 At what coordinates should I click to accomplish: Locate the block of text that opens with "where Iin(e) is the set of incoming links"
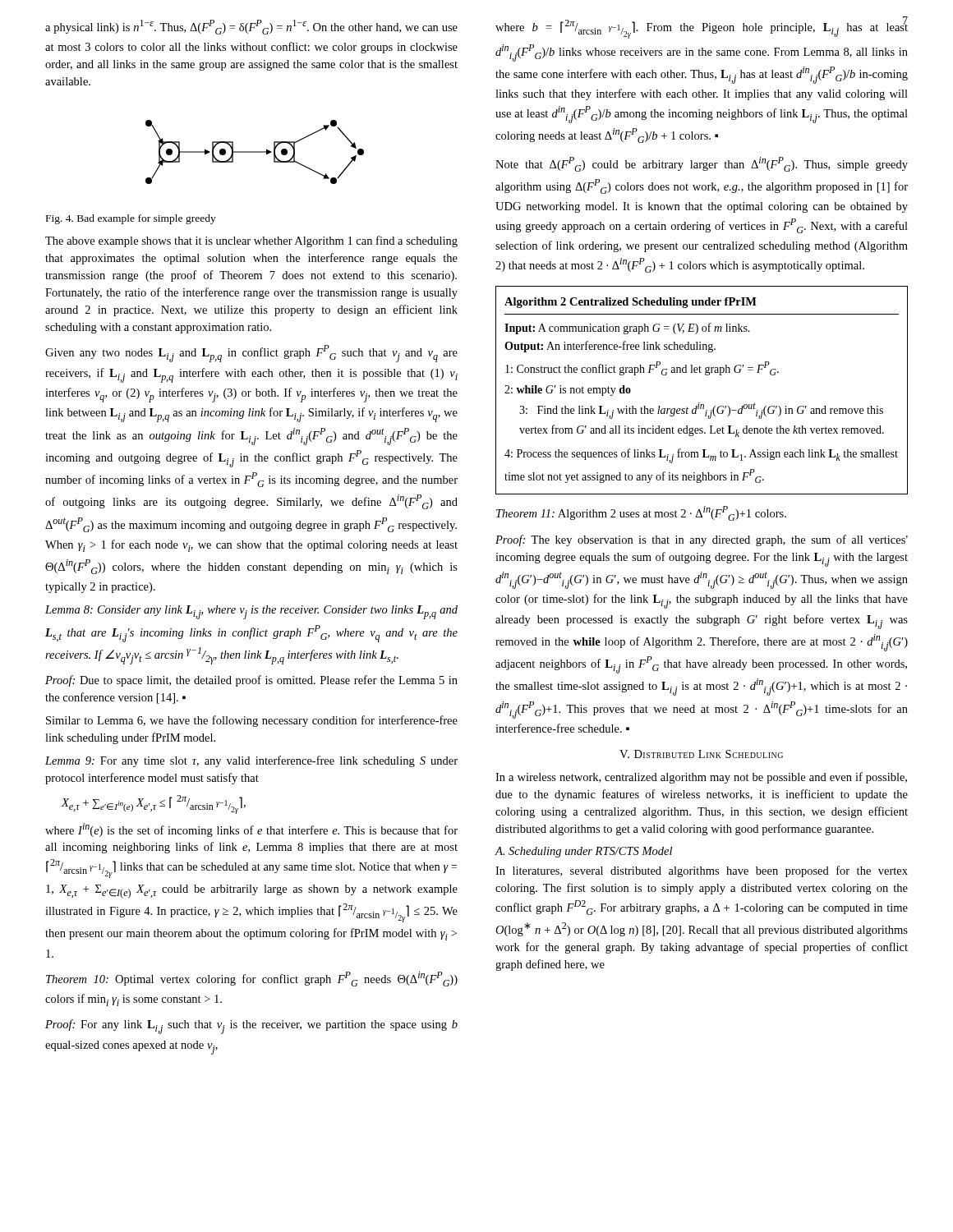[251, 891]
